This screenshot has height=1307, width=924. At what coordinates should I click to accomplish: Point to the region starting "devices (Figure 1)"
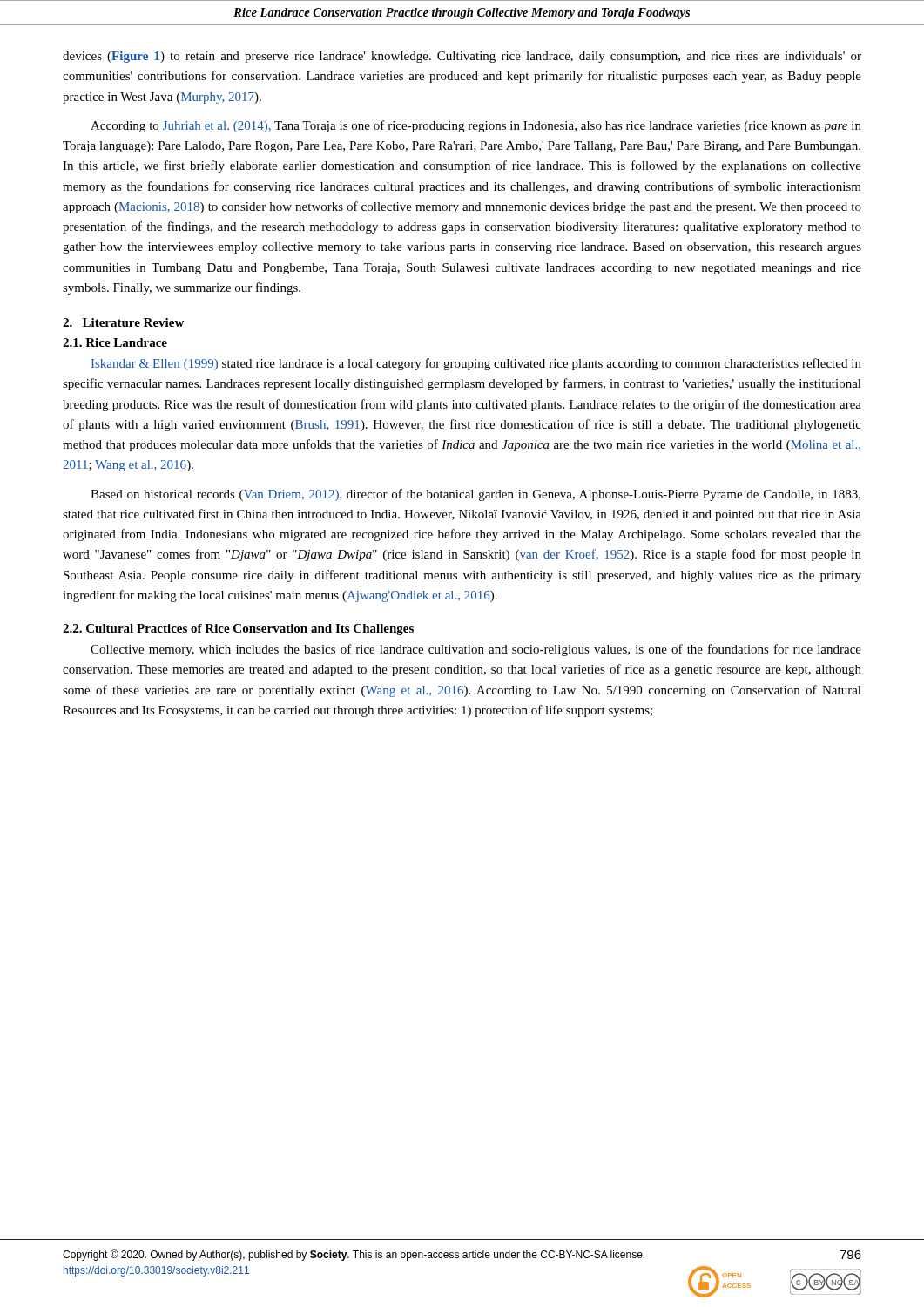point(462,77)
